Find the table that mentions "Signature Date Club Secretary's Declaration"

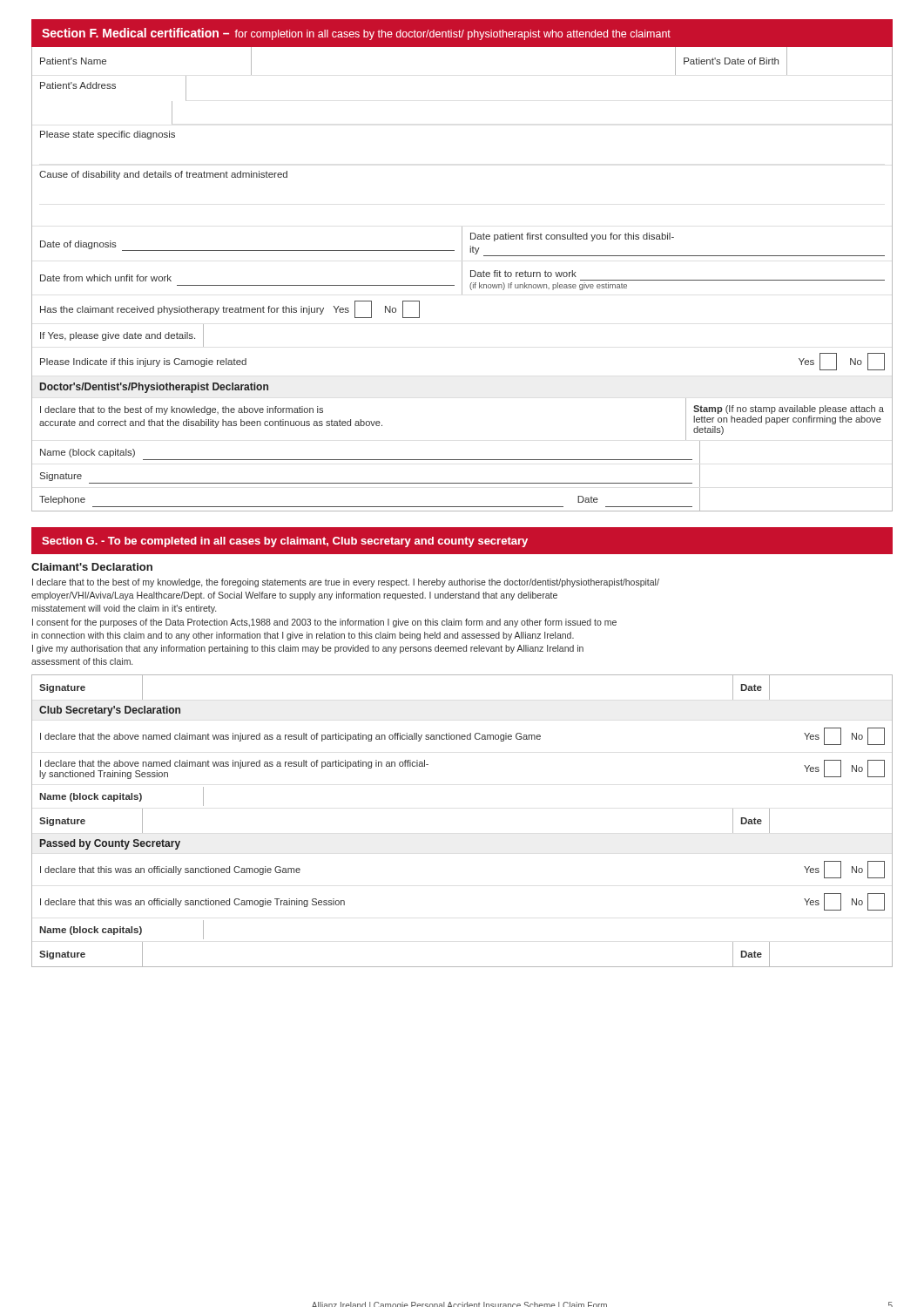tap(462, 820)
